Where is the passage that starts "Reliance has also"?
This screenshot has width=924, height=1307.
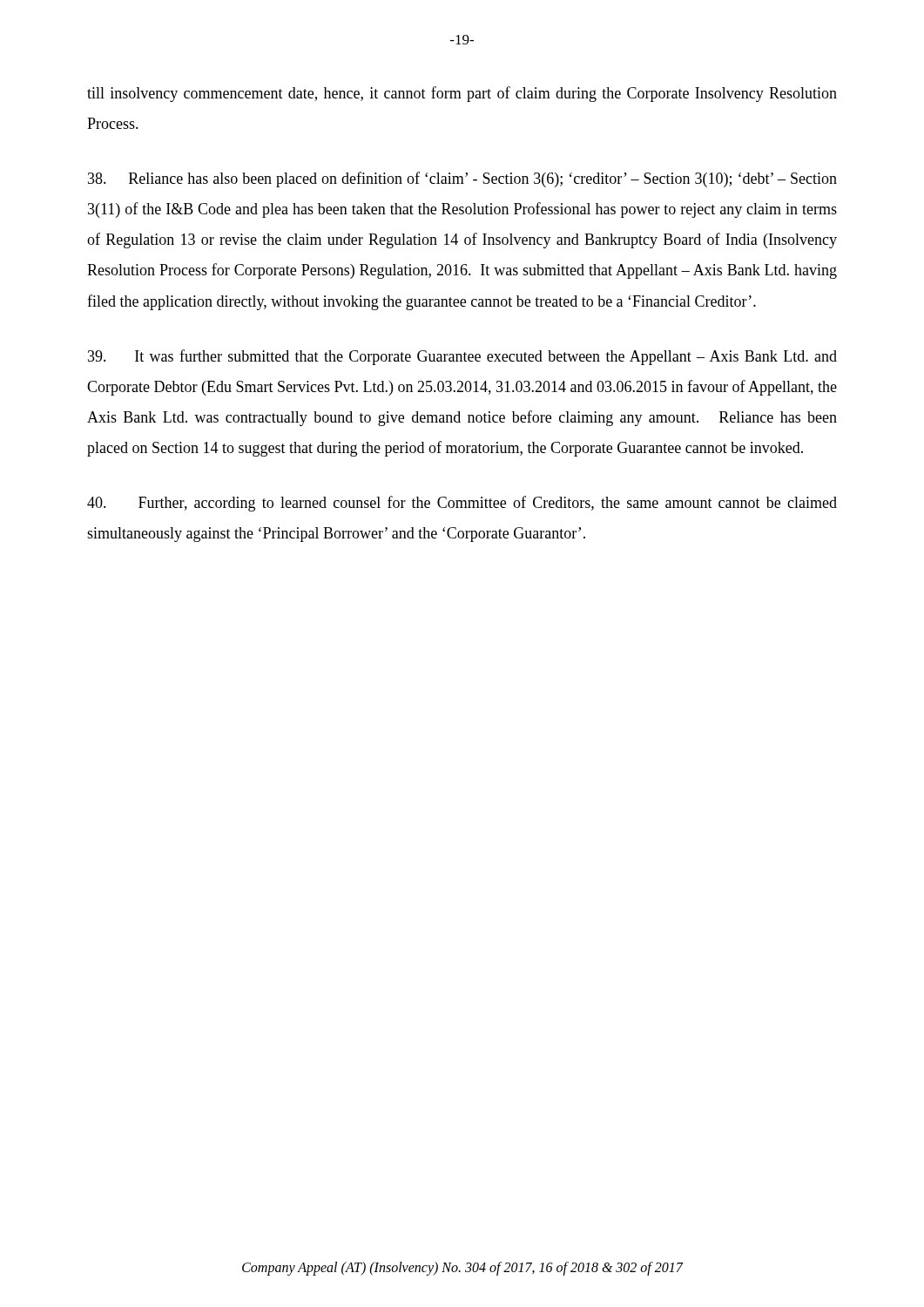tap(462, 240)
